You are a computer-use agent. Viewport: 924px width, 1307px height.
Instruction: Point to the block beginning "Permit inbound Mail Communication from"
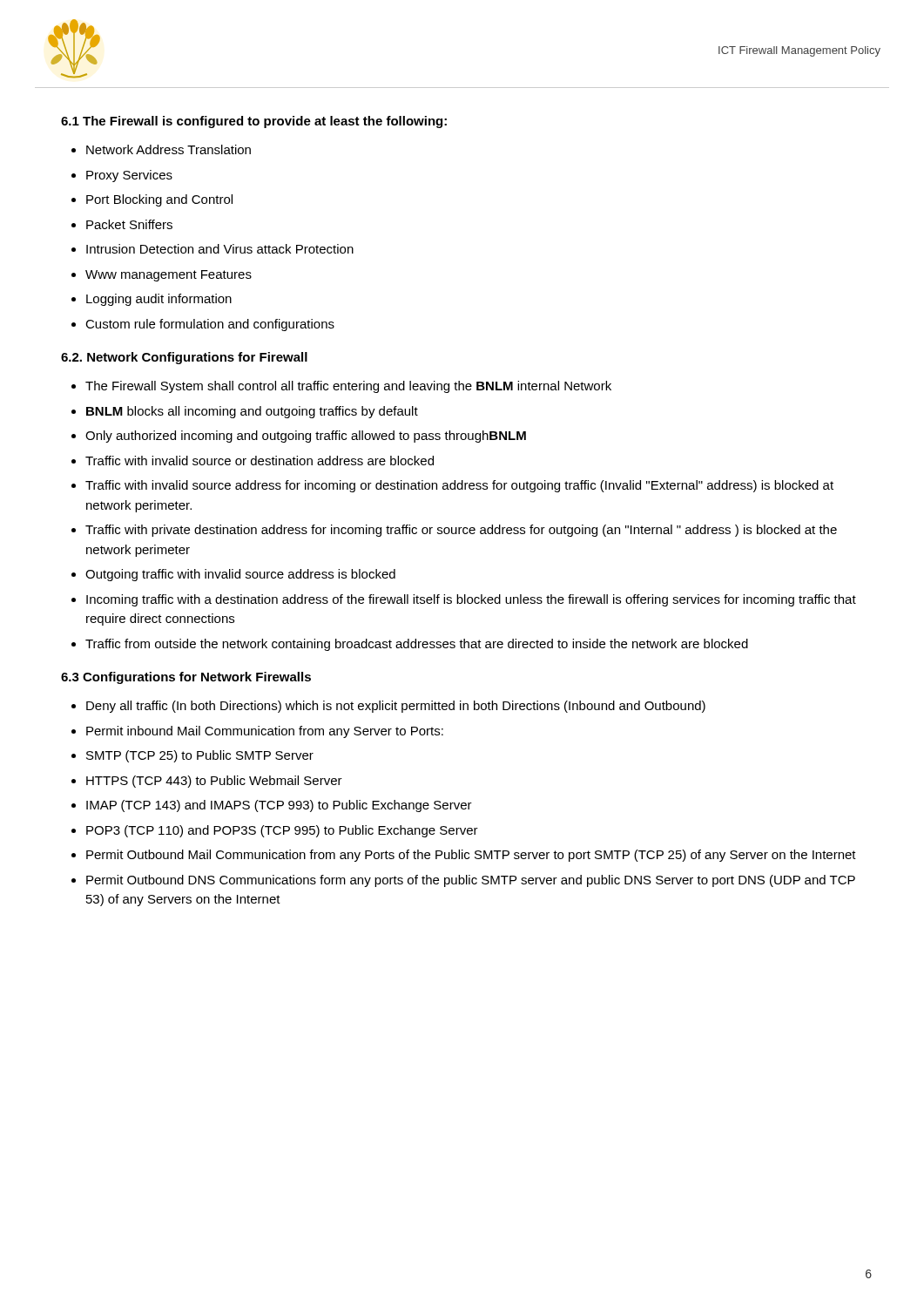[265, 730]
